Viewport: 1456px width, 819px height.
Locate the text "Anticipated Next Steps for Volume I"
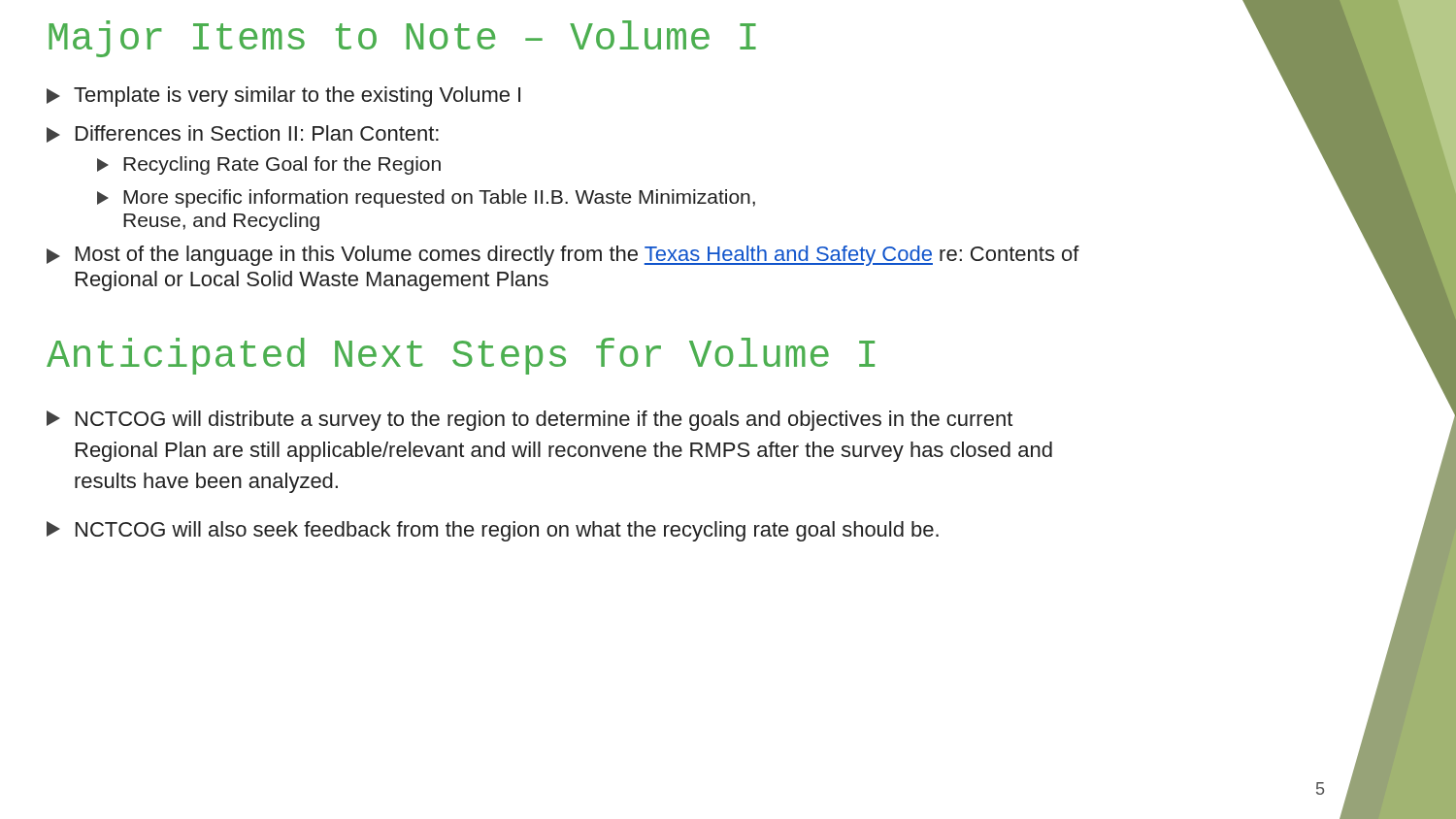pyautogui.click(x=463, y=357)
